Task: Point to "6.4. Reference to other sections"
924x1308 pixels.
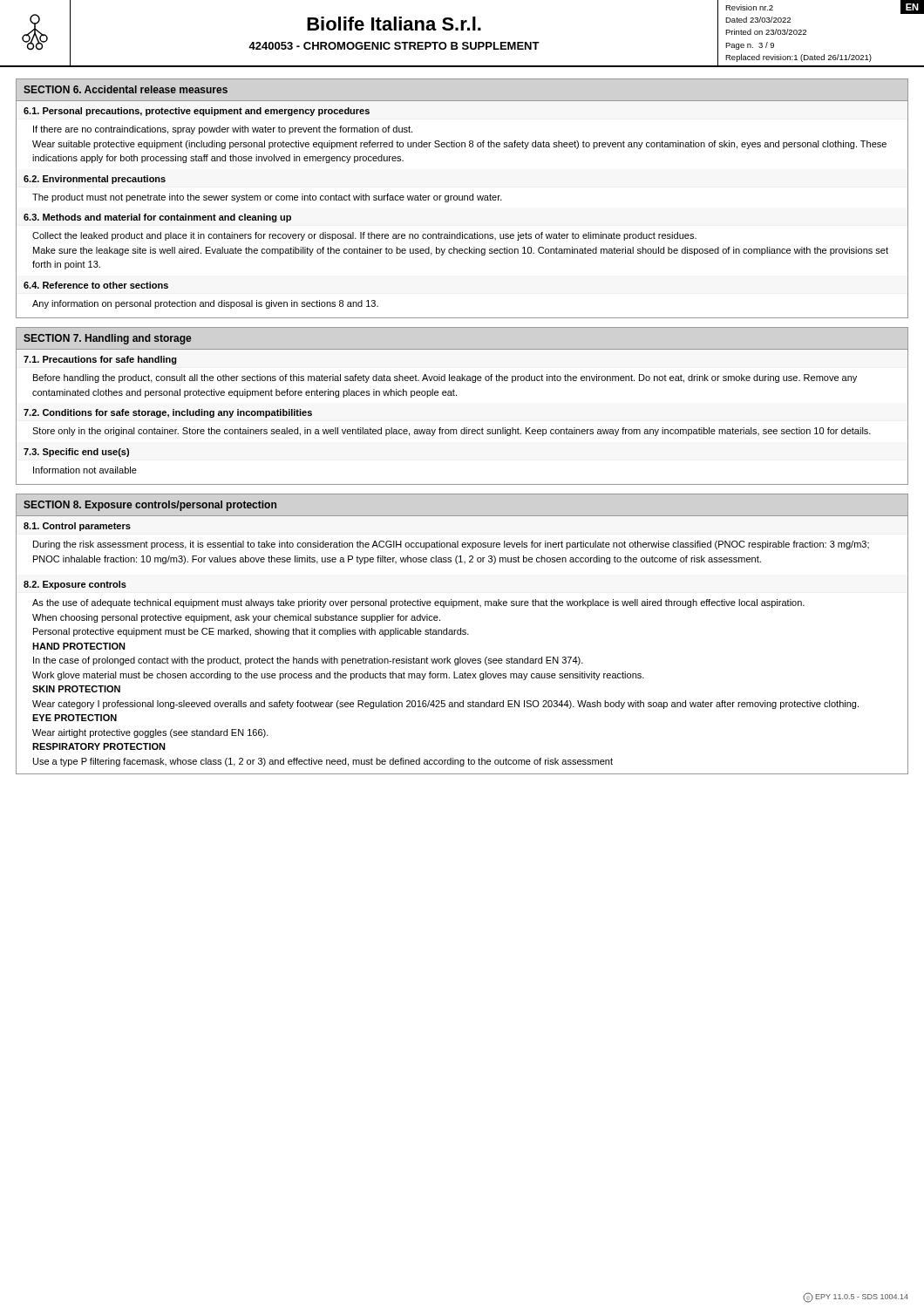Action: (x=96, y=285)
